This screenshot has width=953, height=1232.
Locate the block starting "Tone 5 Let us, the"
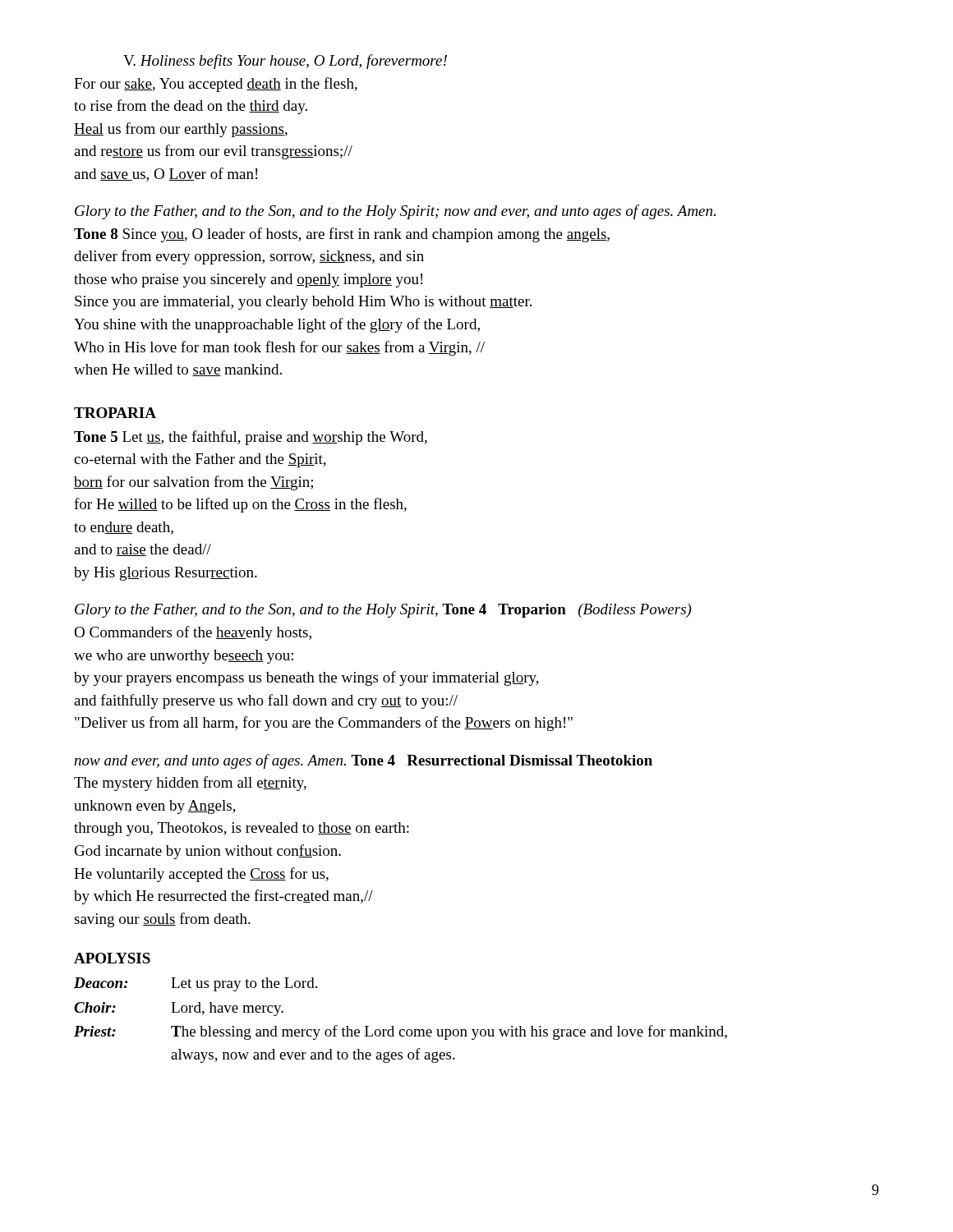click(251, 438)
